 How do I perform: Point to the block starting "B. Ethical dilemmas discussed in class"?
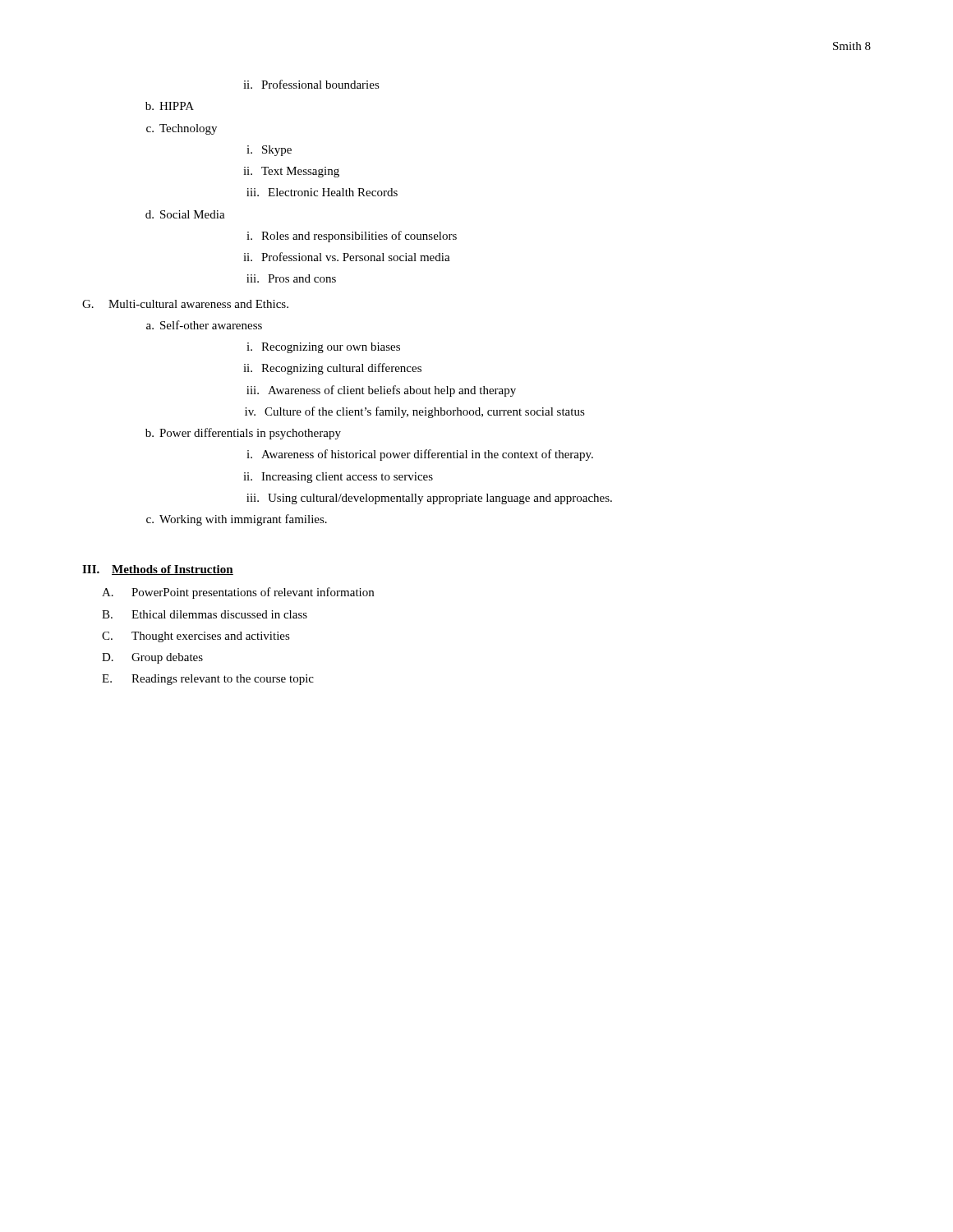[x=205, y=614]
